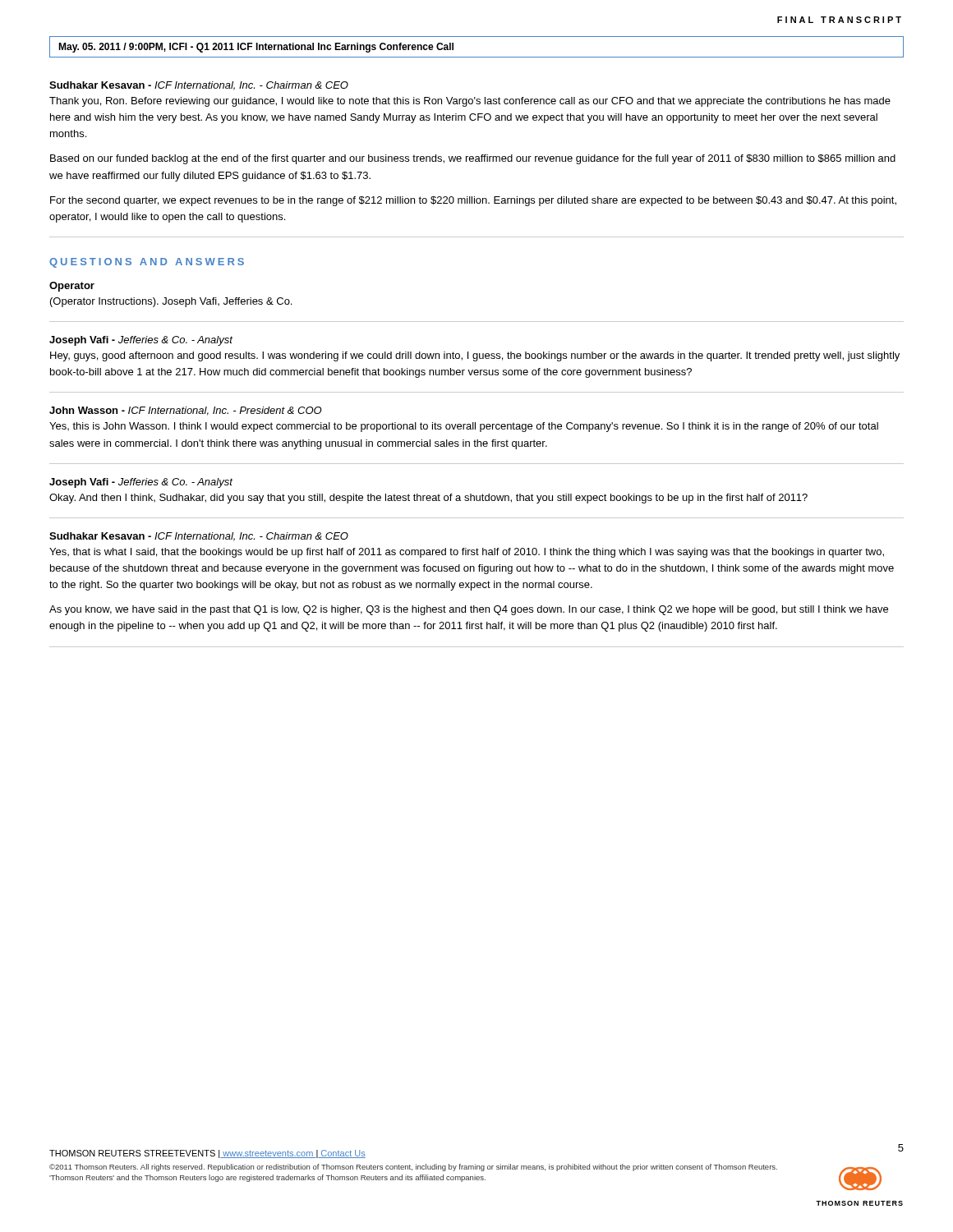
Task: Locate the passage starting "QUESTIONS AND ANSWERS"
Action: click(148, 262)
